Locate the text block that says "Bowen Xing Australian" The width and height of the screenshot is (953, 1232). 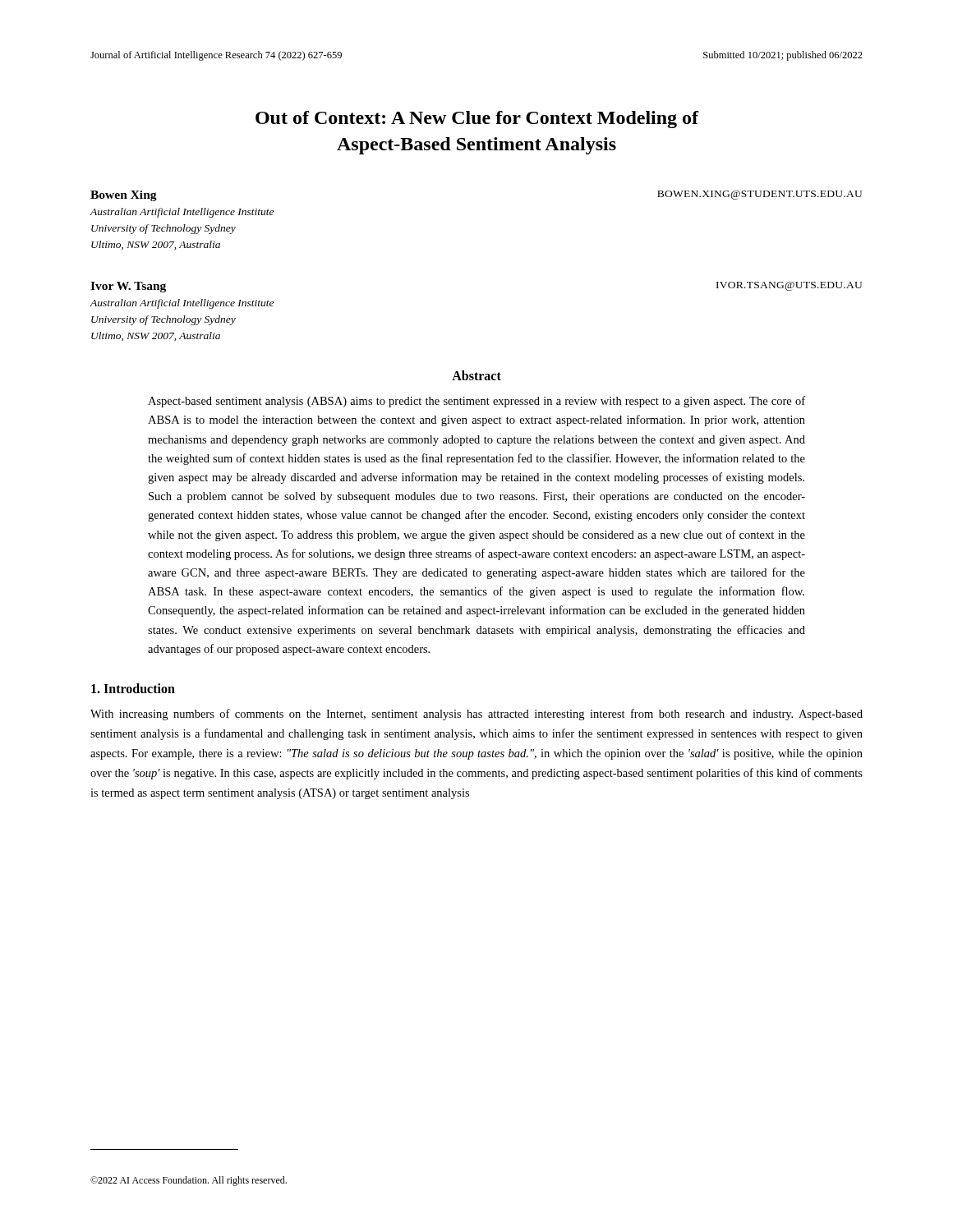124,196
